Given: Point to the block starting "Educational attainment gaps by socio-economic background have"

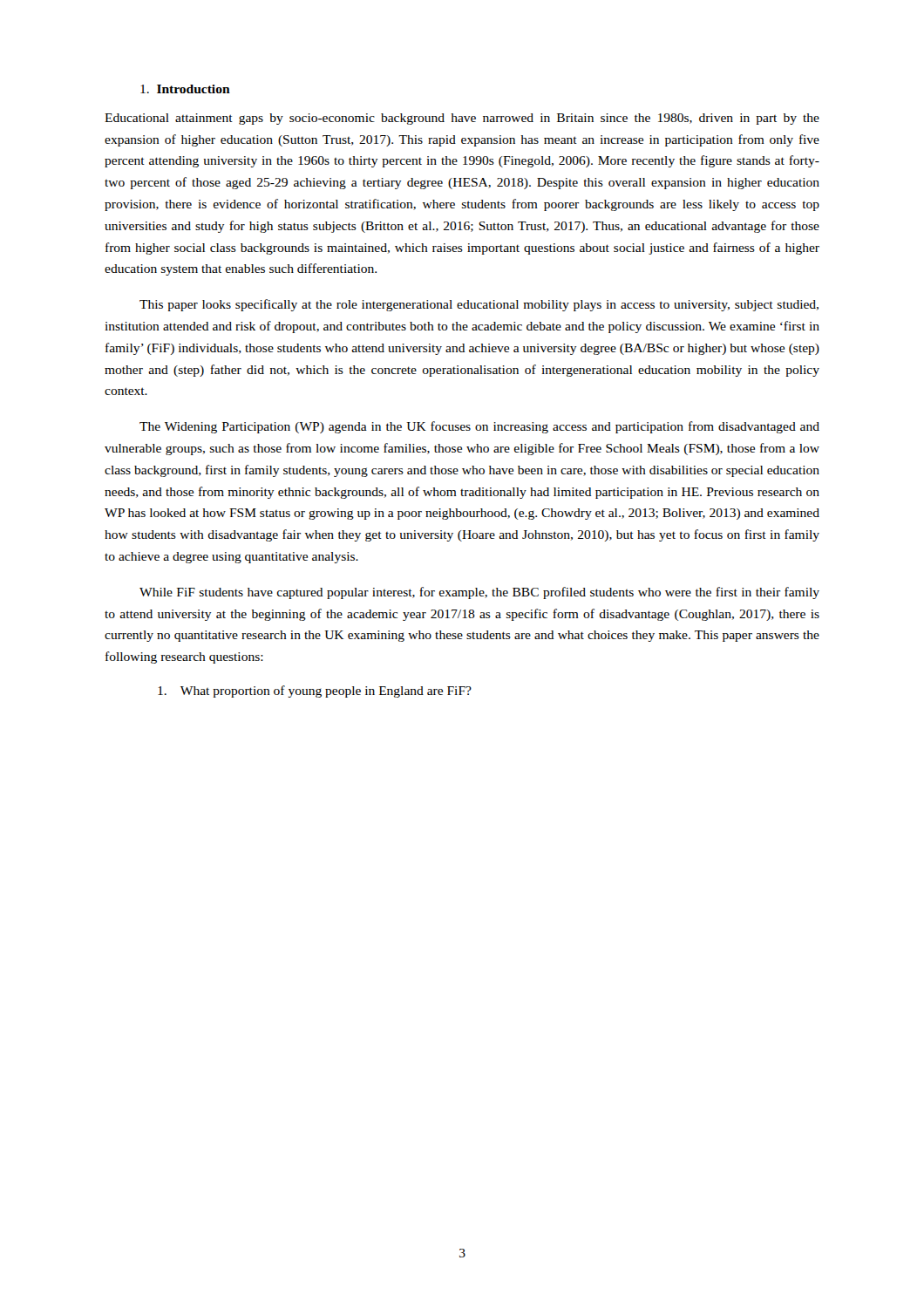Looking at the screenshot, I should pos(462,194).
